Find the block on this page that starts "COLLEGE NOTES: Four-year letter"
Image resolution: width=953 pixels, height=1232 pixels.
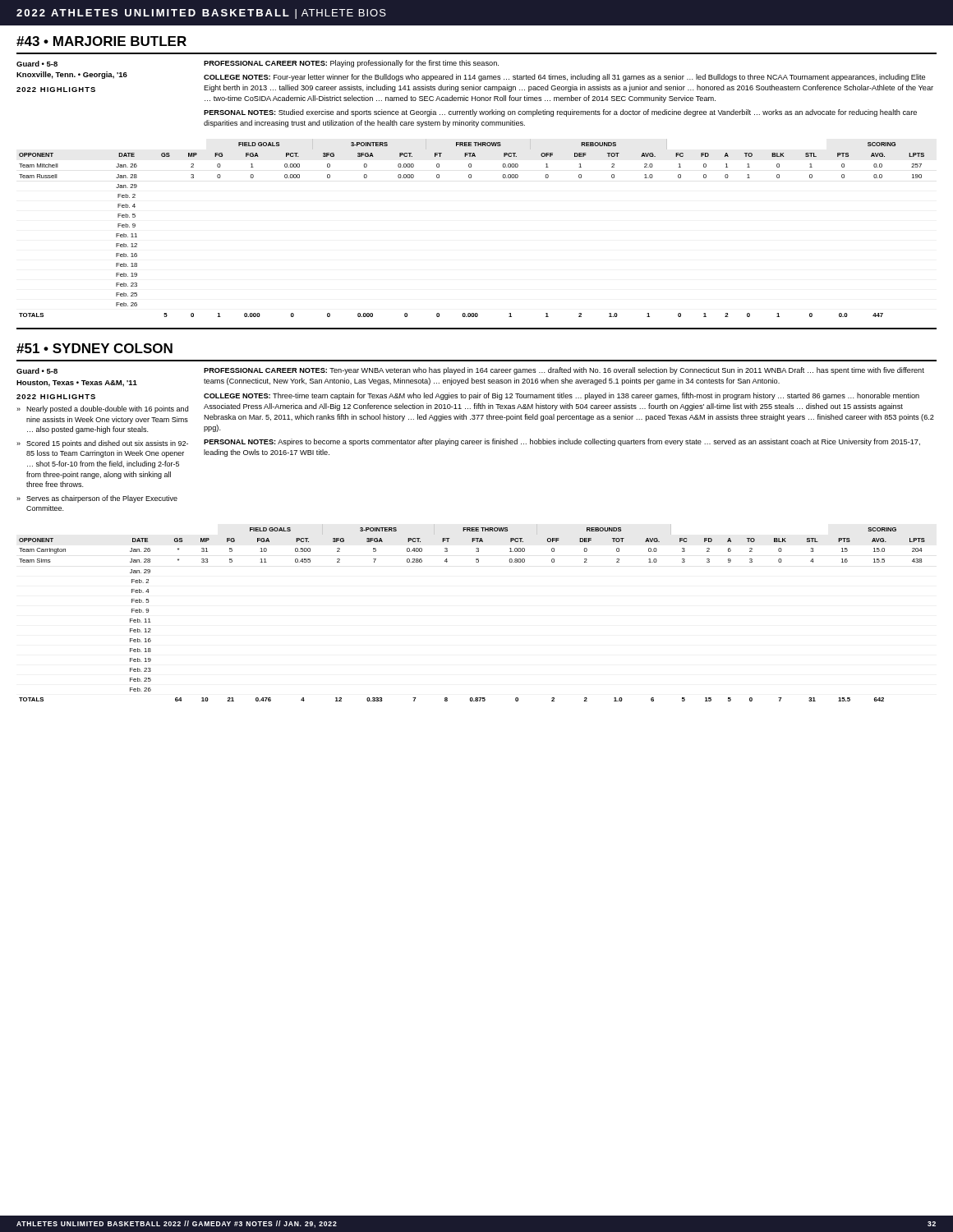[569, 88]
